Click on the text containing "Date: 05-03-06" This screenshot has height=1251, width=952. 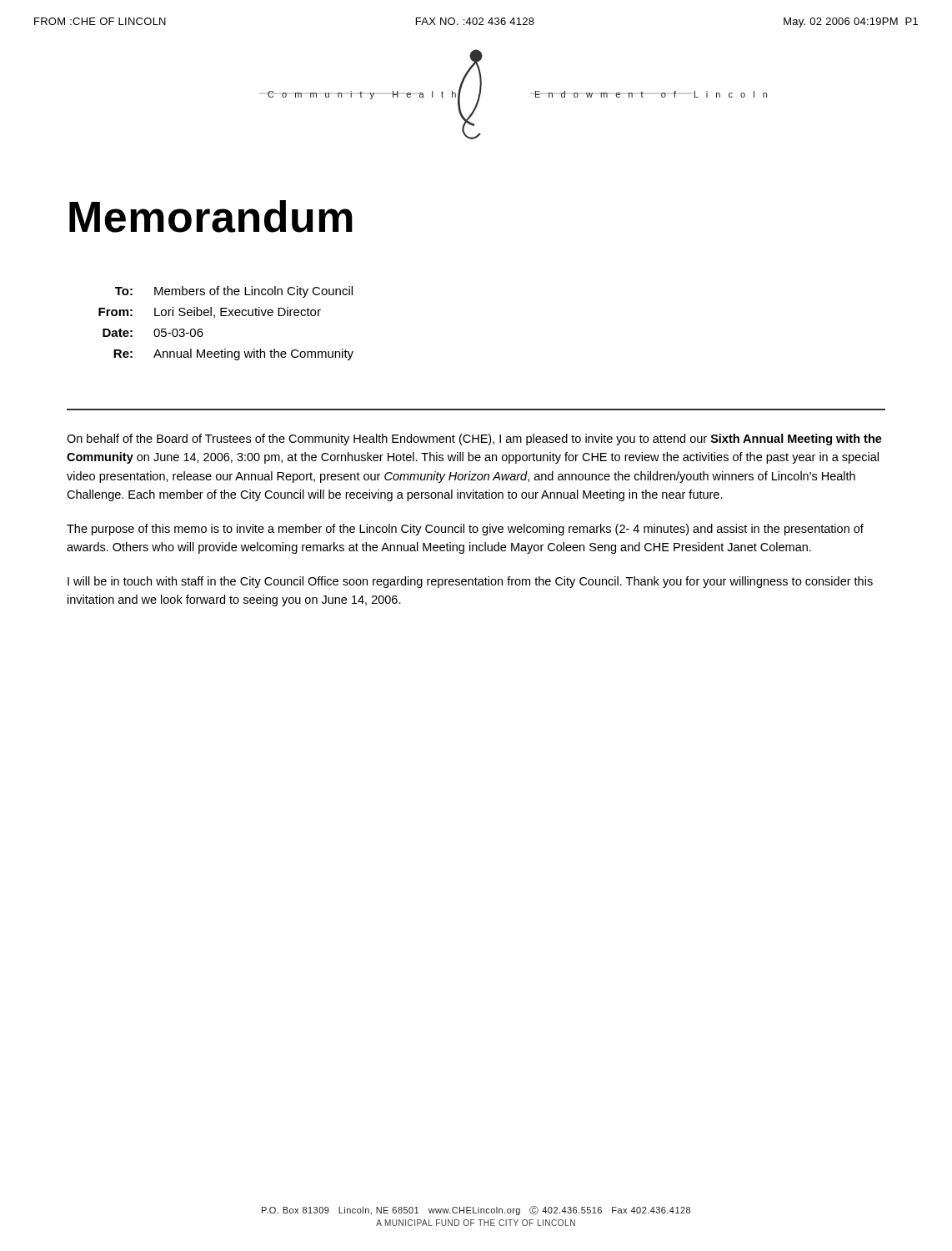153,333
